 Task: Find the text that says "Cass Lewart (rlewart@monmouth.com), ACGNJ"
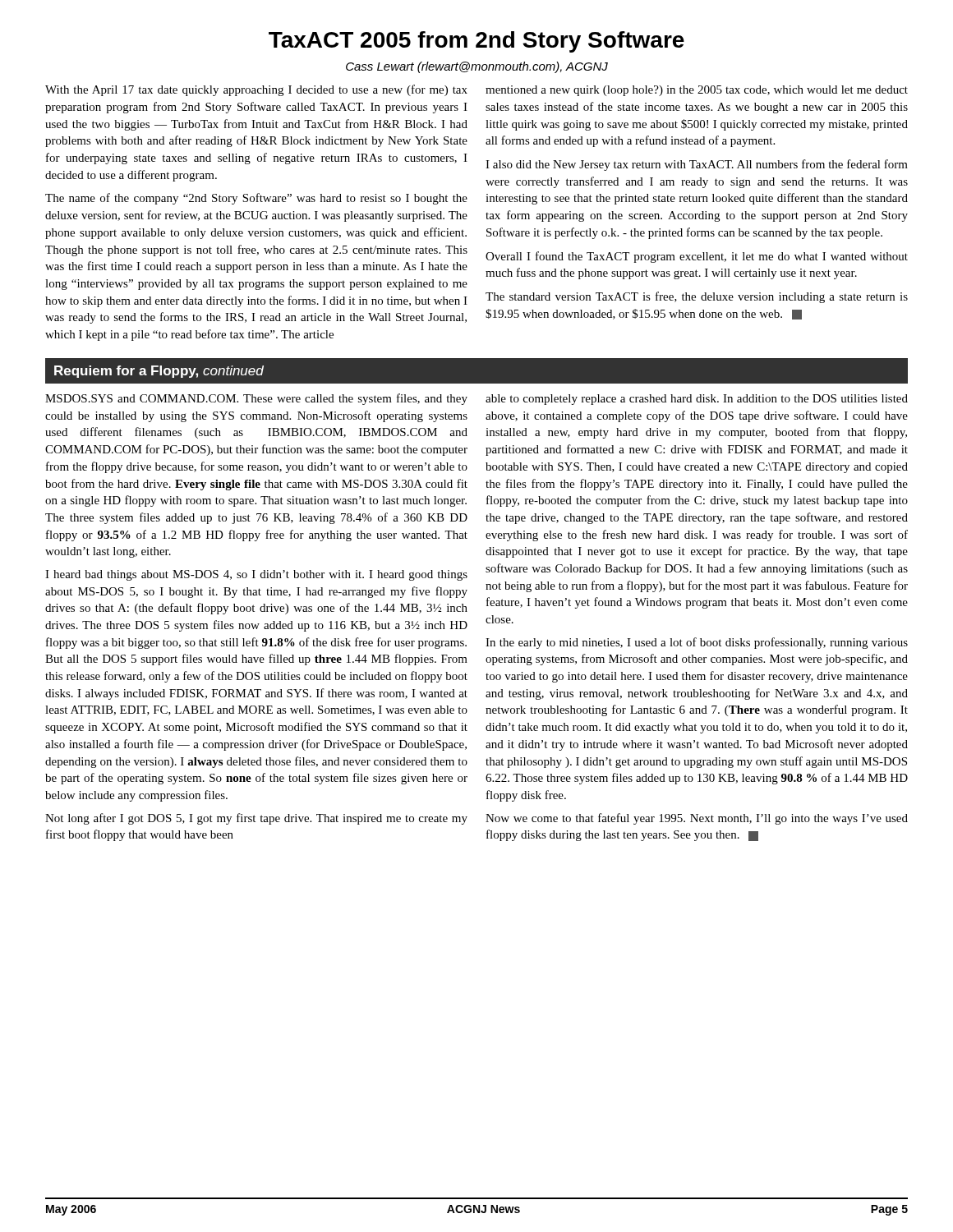(476, 67)
